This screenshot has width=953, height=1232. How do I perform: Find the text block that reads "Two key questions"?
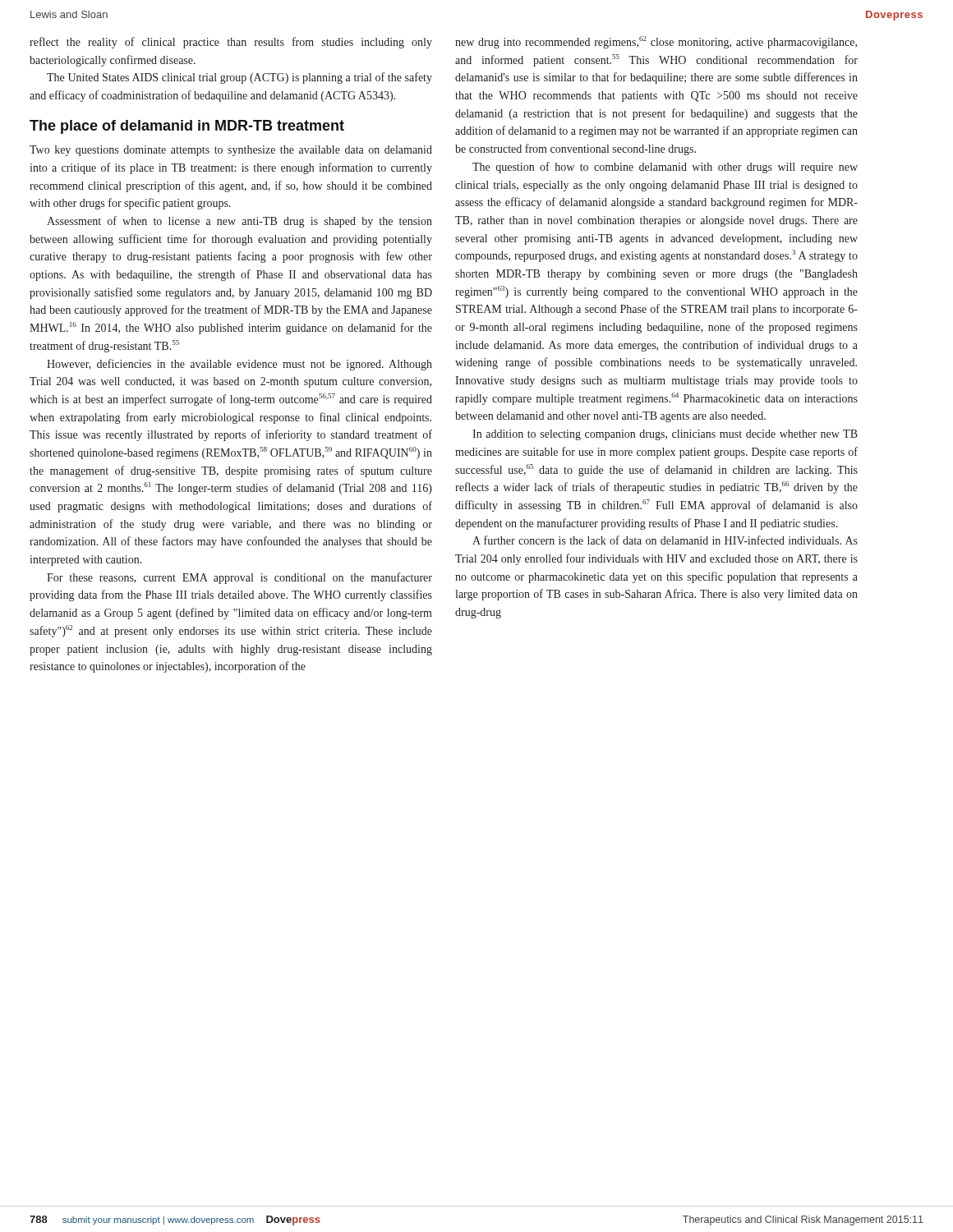pos(231,409)
